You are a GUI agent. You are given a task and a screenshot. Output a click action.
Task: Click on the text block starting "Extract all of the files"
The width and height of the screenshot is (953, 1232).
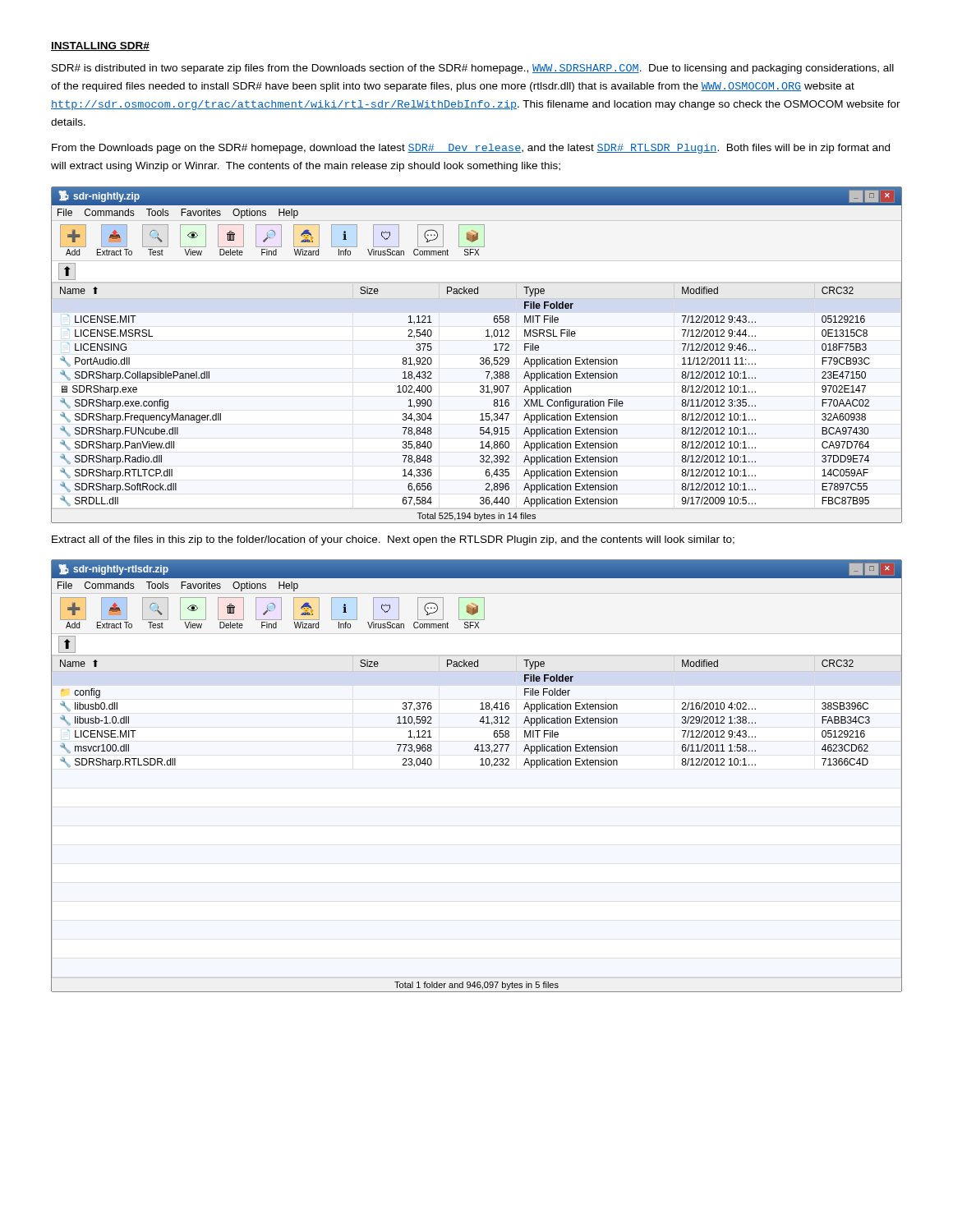click(393, 539)
